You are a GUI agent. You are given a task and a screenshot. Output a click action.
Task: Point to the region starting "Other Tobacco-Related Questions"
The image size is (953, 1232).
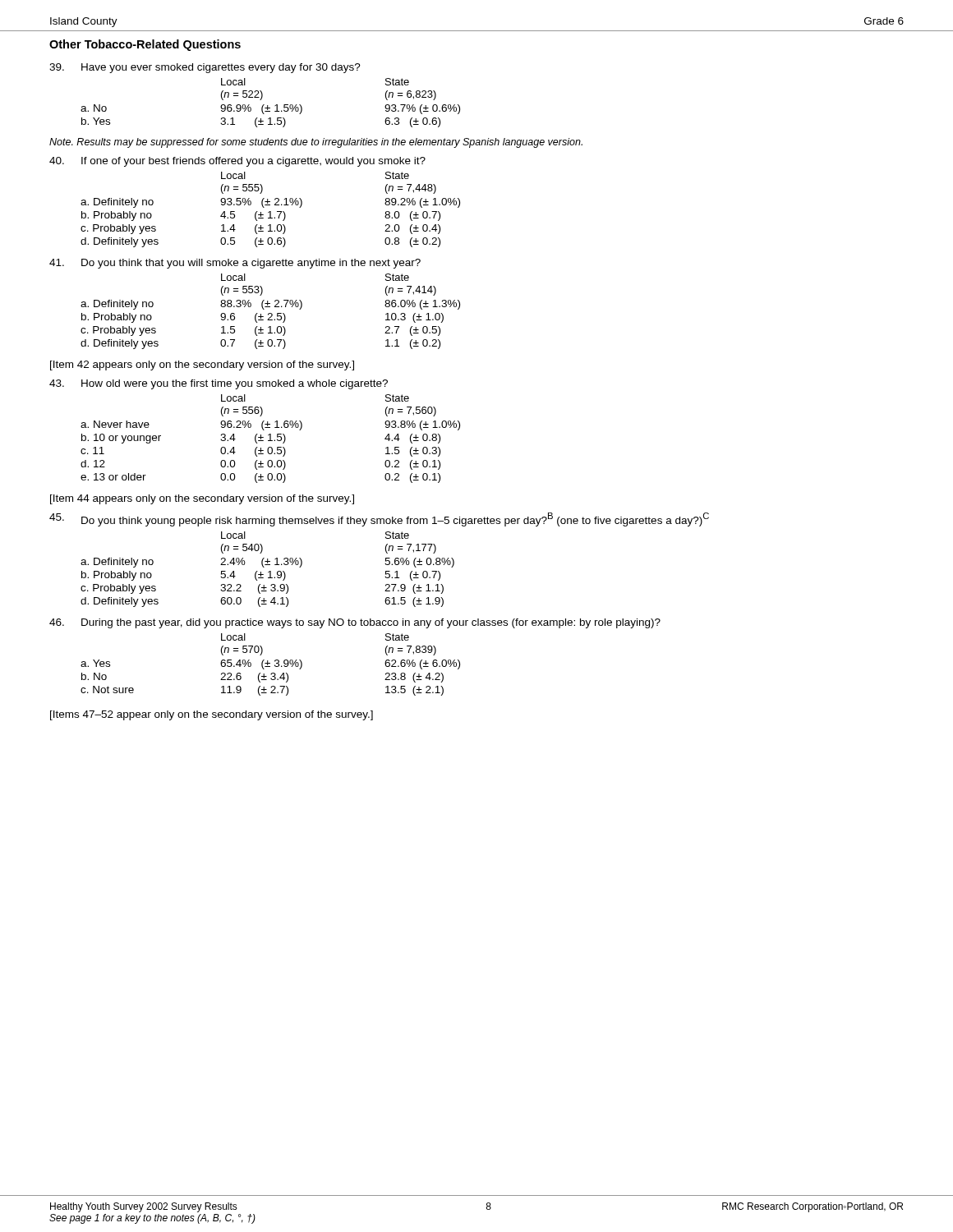point(145,44)
